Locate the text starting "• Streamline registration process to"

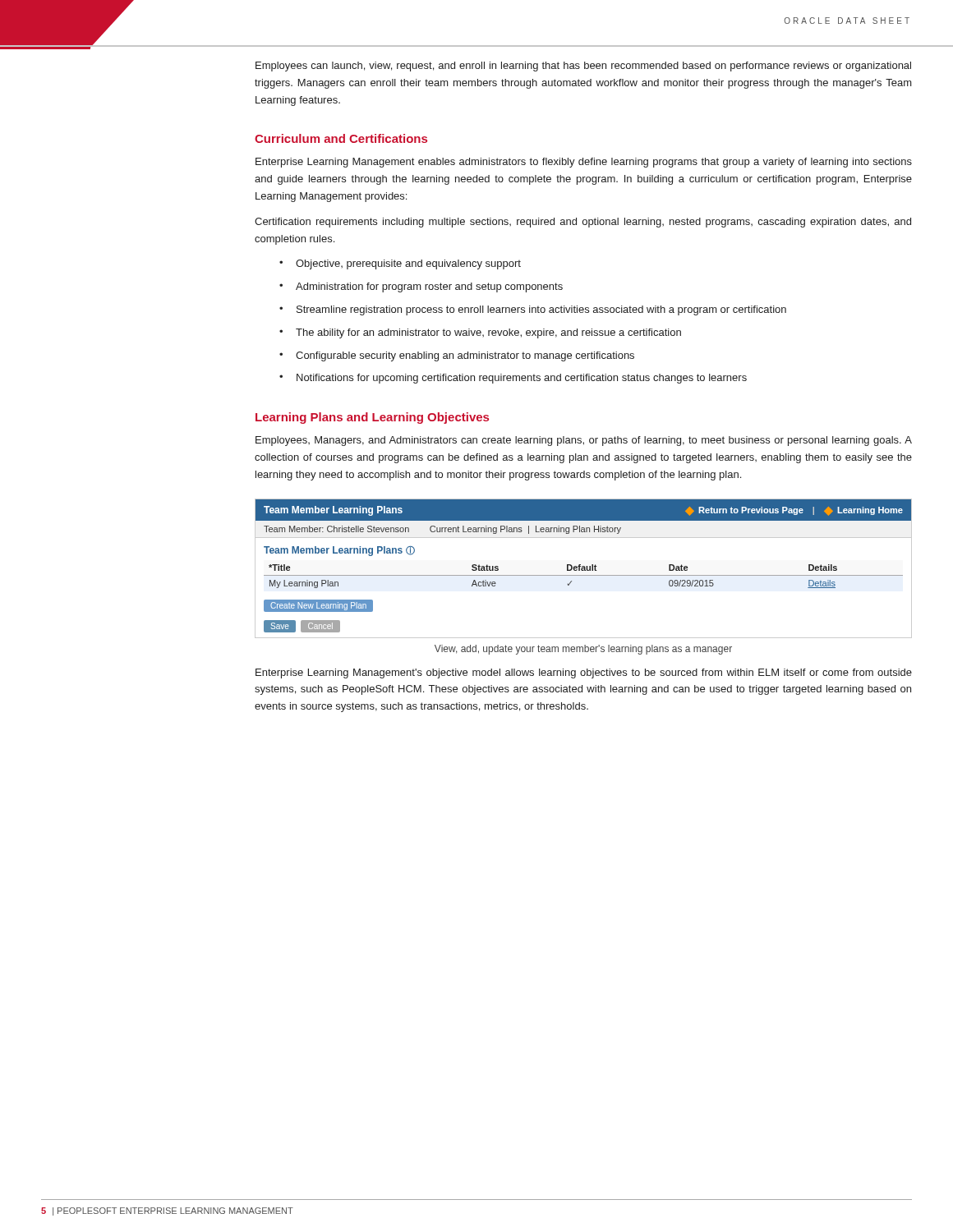click(x=596, y=310)
